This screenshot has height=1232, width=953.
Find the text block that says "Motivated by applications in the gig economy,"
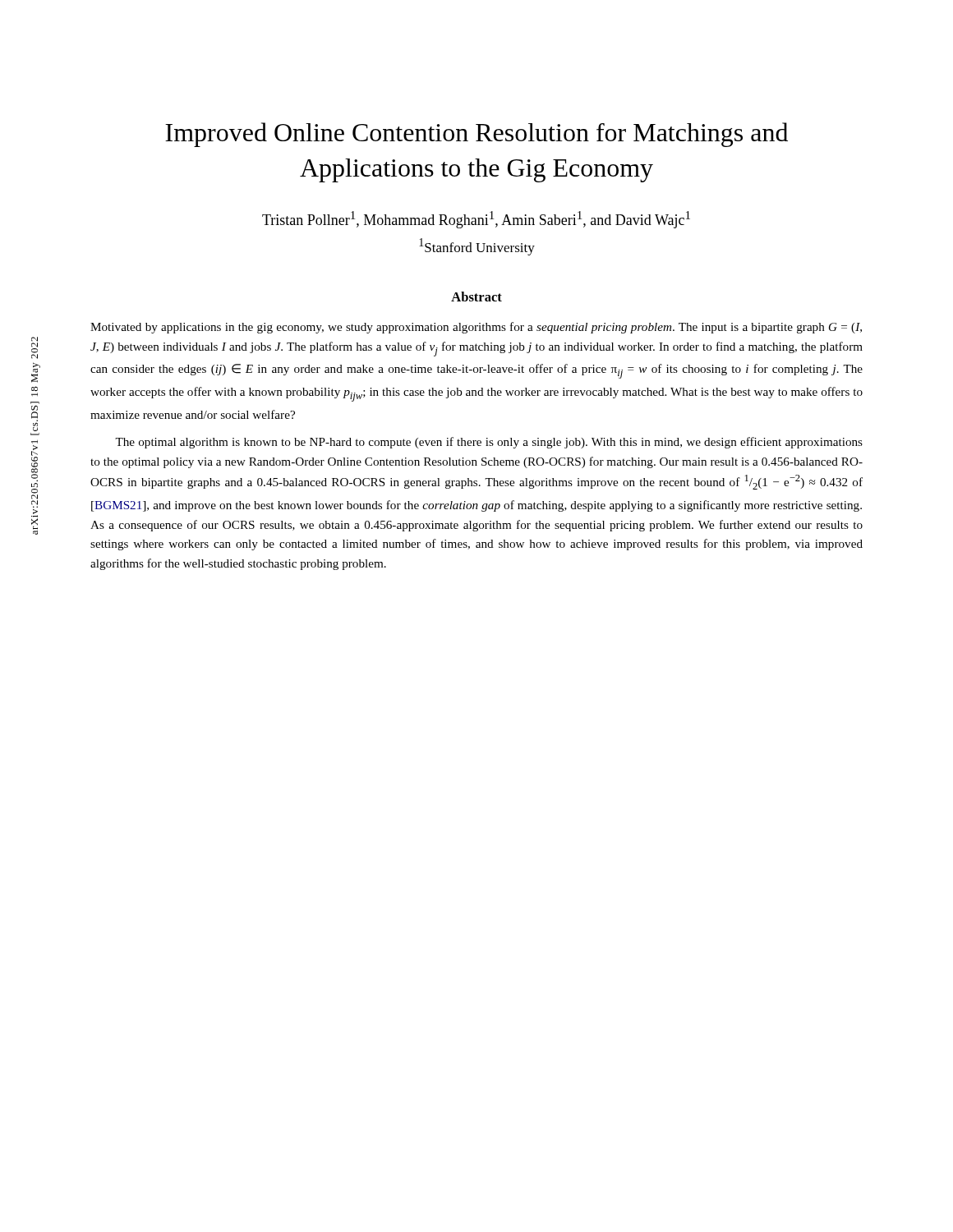(x=476, y=445)
